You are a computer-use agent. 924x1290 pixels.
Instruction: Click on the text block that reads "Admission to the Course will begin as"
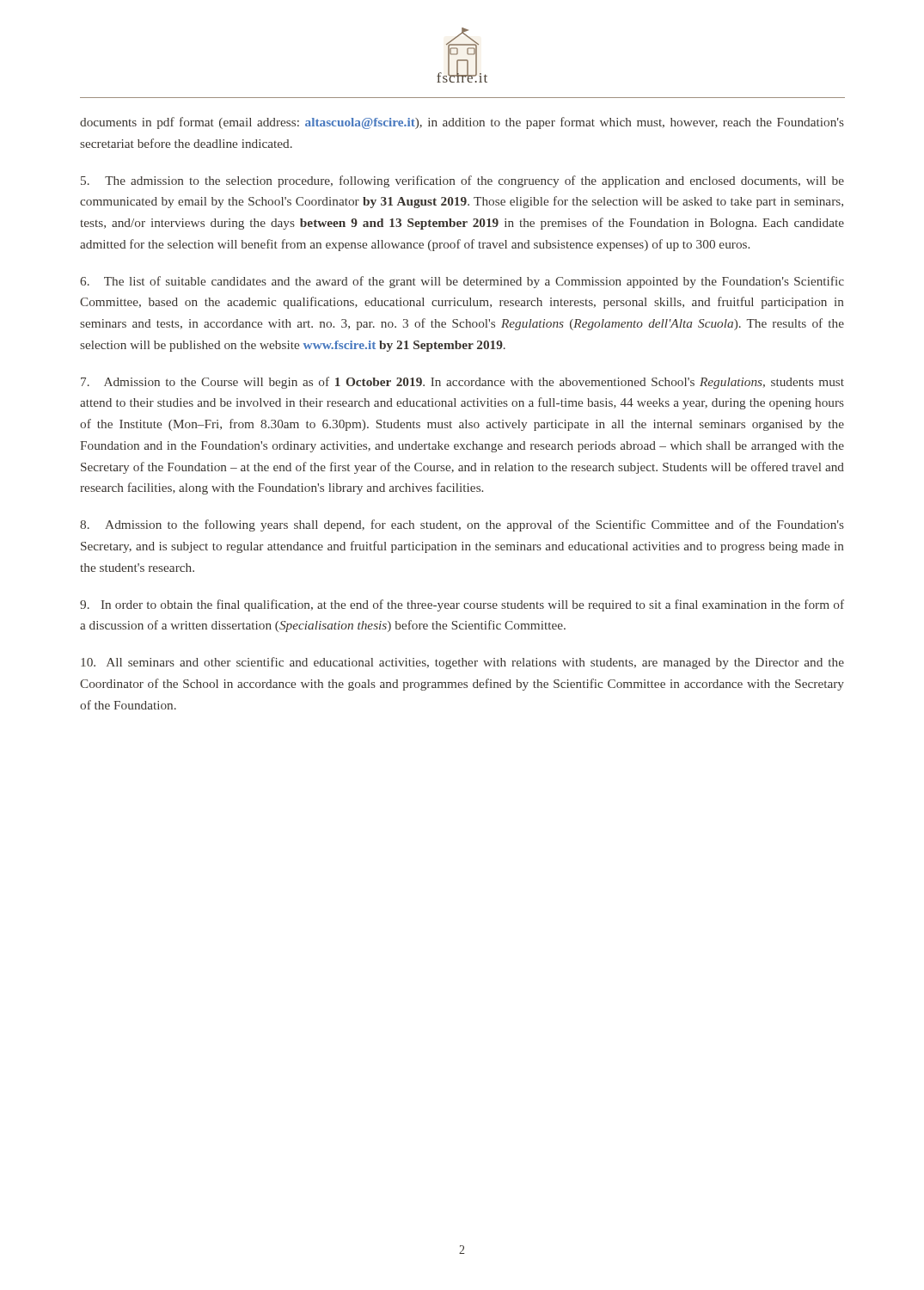pyautogui.click(x=462, y=434)
